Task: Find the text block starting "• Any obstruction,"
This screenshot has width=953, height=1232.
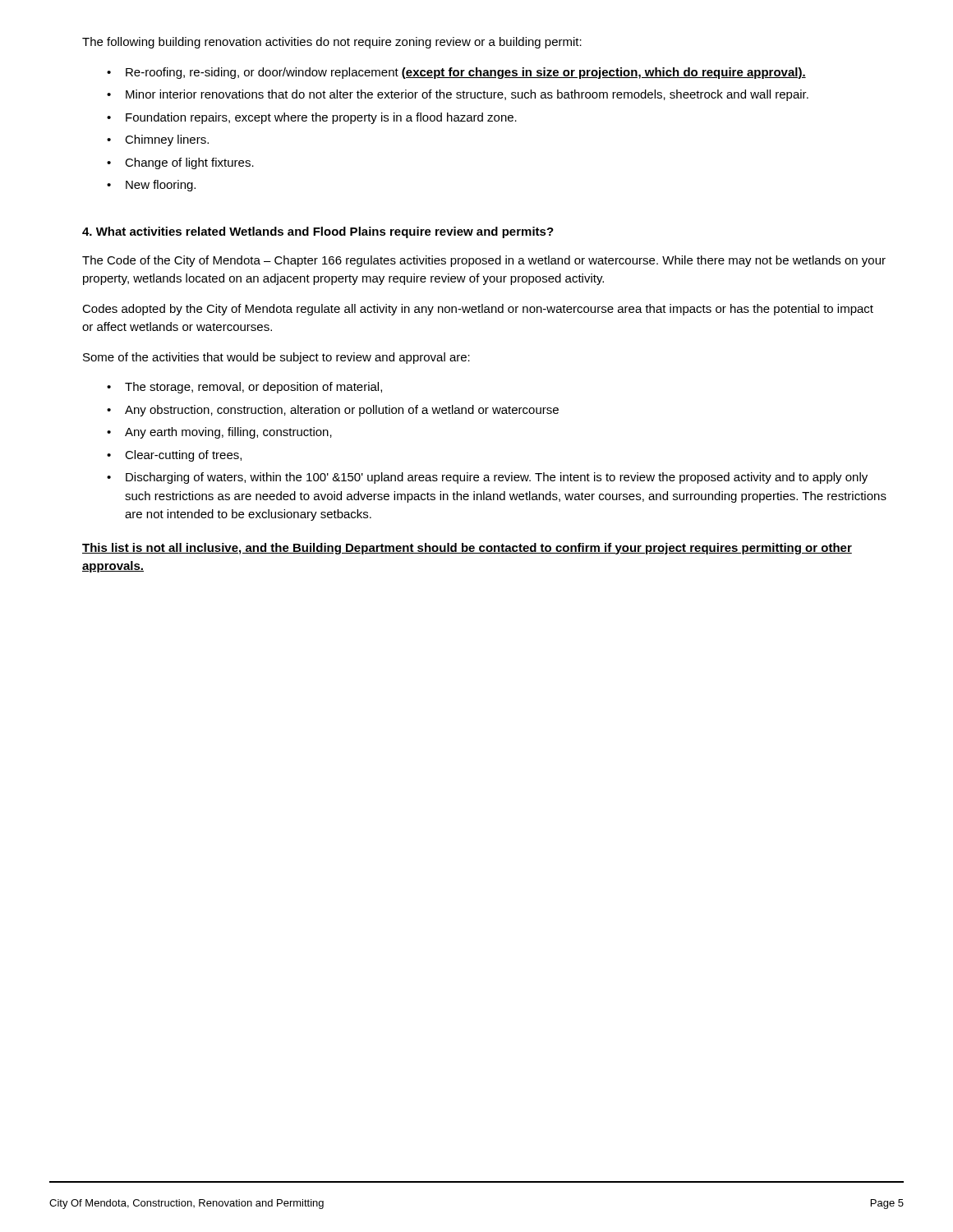Action: (x=333, y=410)
